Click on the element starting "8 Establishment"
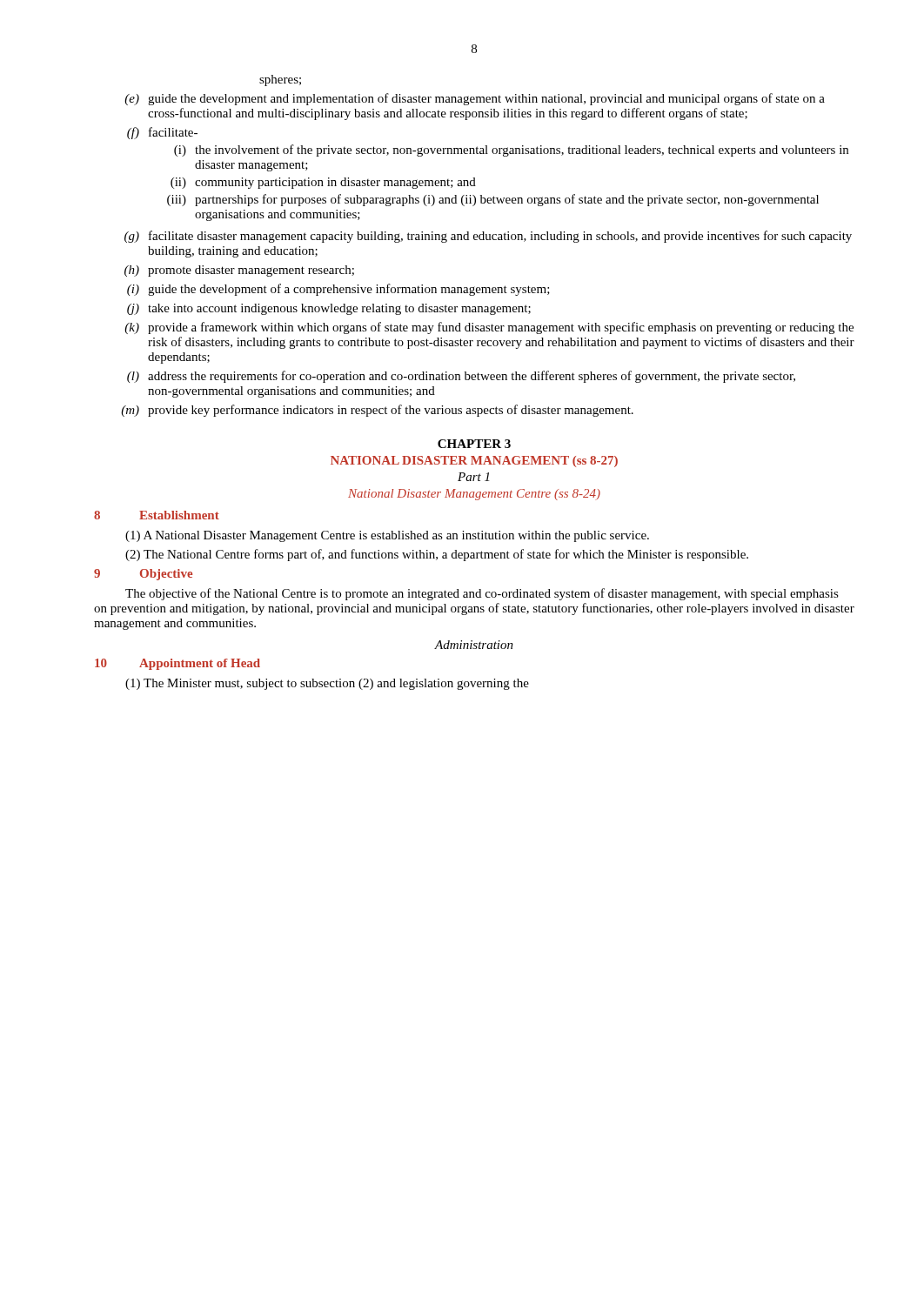 coord(157,515)
